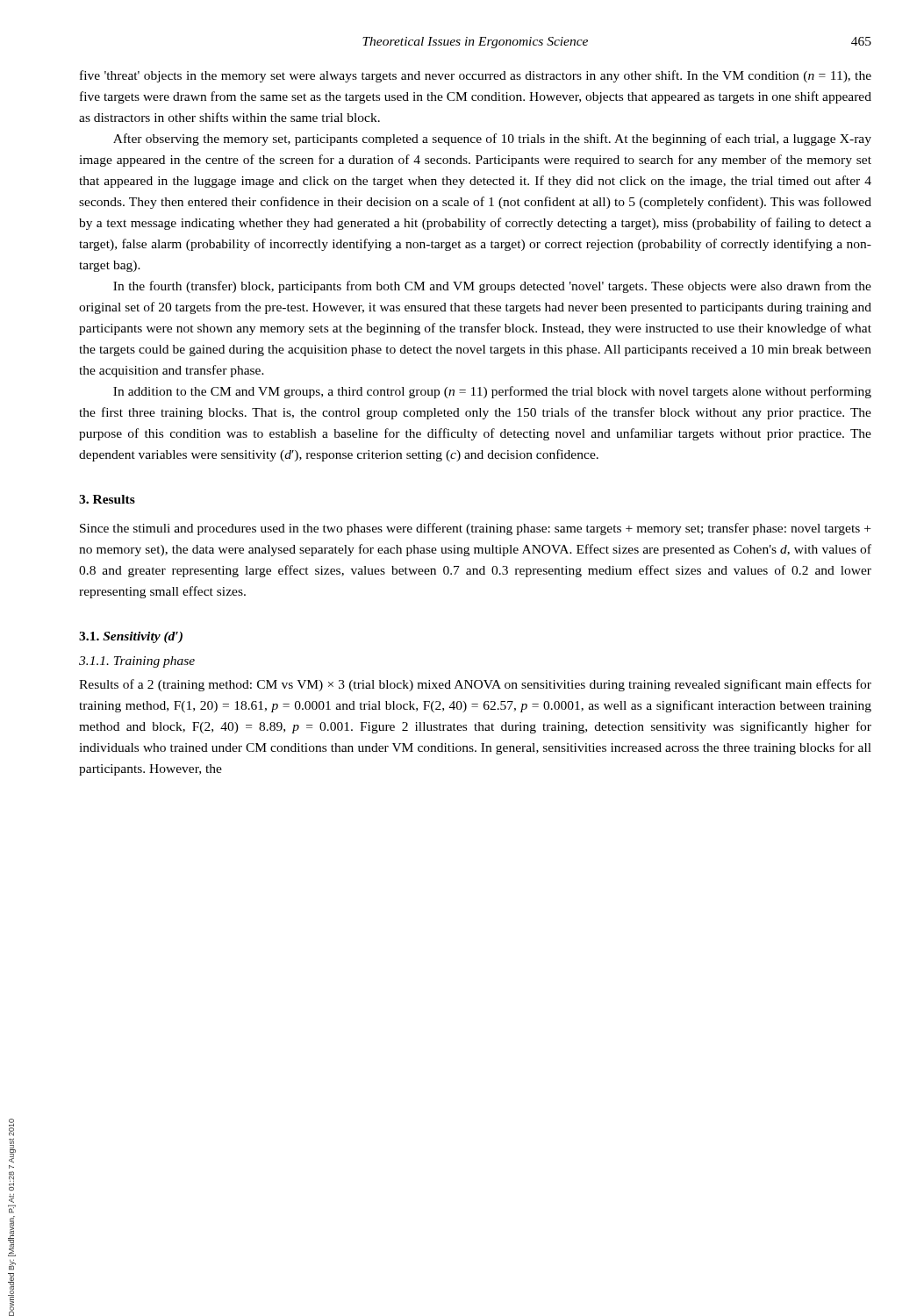The image size is (924, 1316).
Task: Click on the text block with the text "In the fourth (transfer) block,"
Action: 475,328
